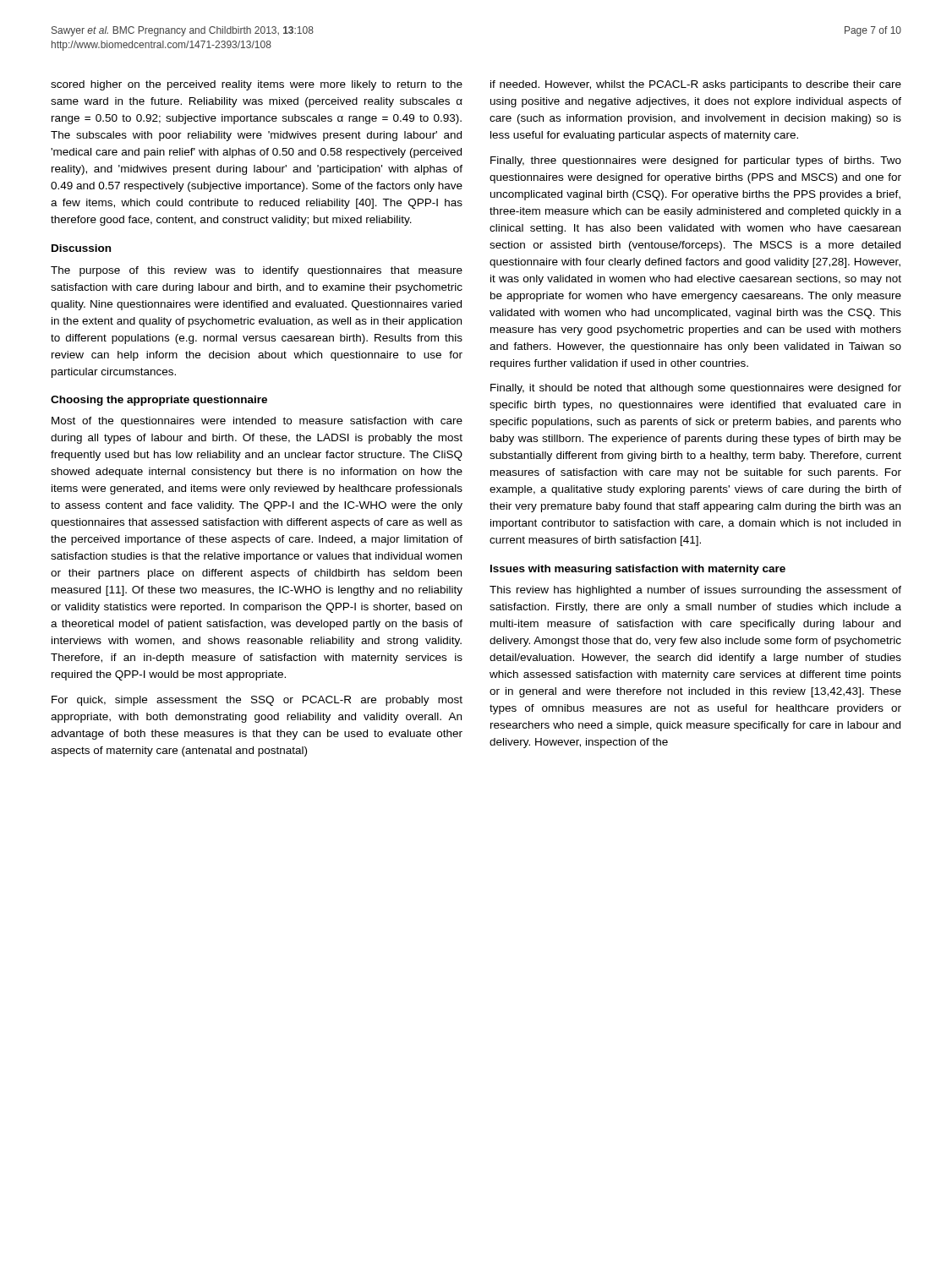This screenshot has height=1268, width=952.
Task: Click the passage that begins "This review has"
Action: [x=695, y=666]
